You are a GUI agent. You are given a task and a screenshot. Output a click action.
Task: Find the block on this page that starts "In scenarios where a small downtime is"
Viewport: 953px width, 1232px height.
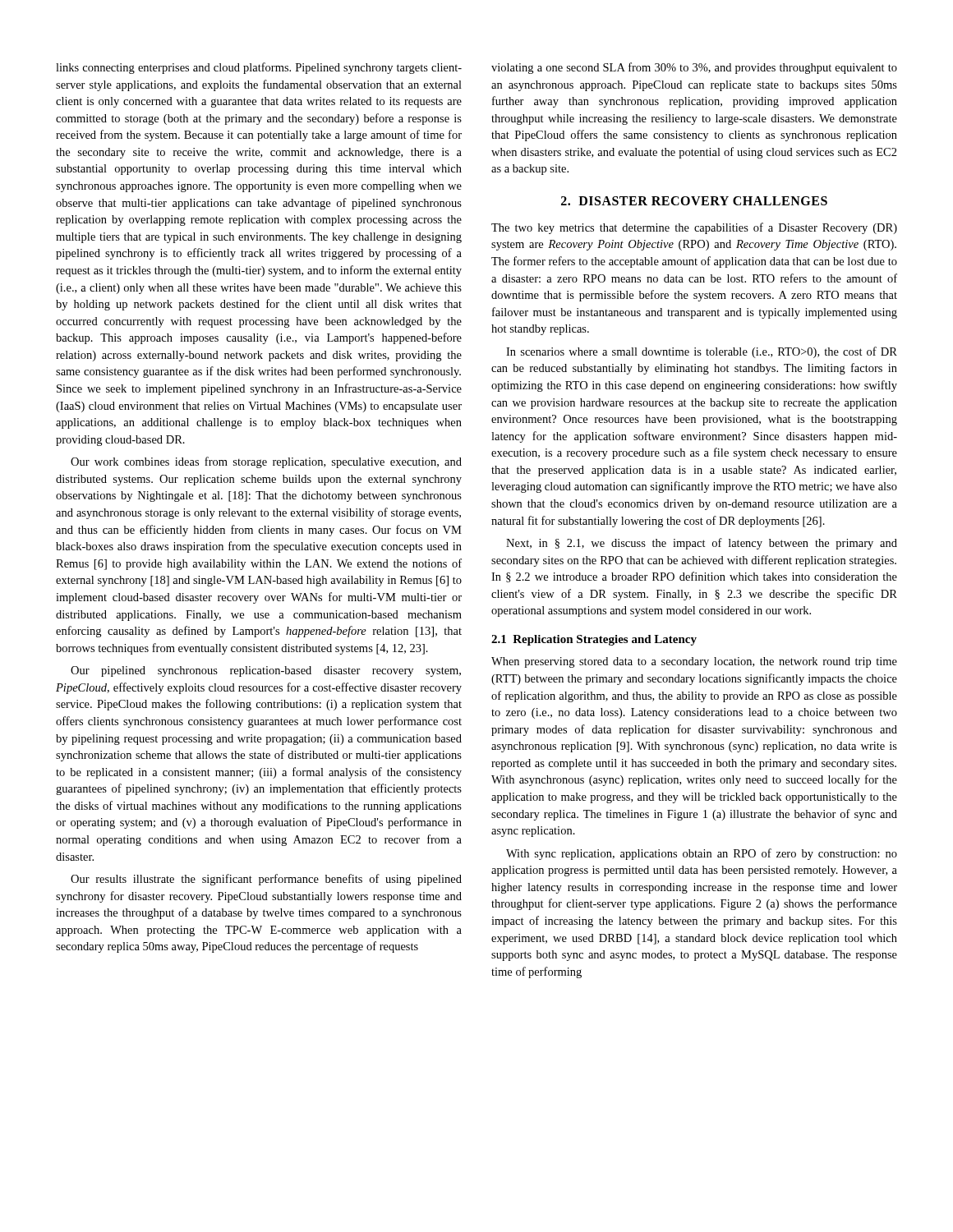click(x=694, y=436)
